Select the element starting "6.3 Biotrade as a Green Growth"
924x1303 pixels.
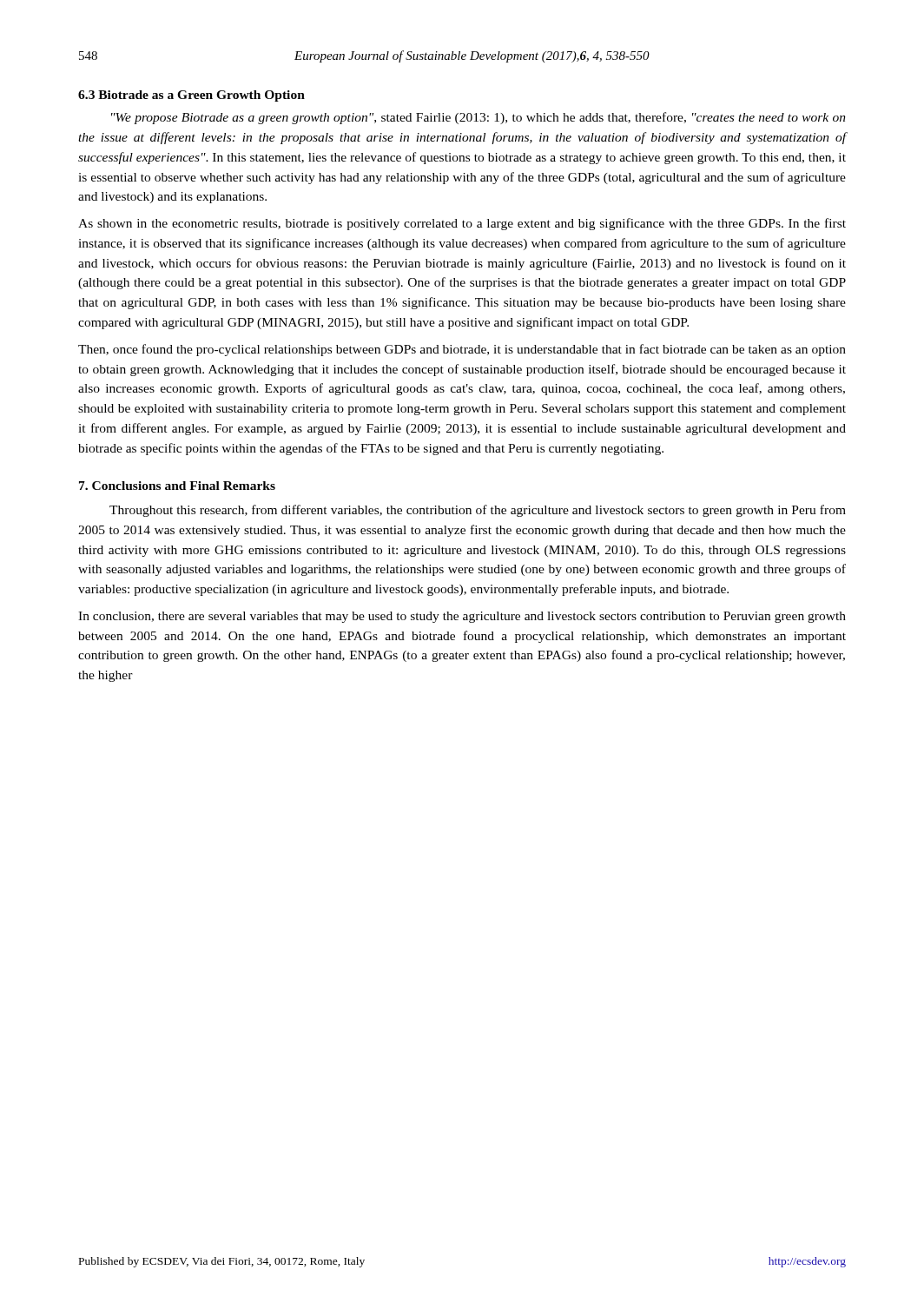pos(191,94)
